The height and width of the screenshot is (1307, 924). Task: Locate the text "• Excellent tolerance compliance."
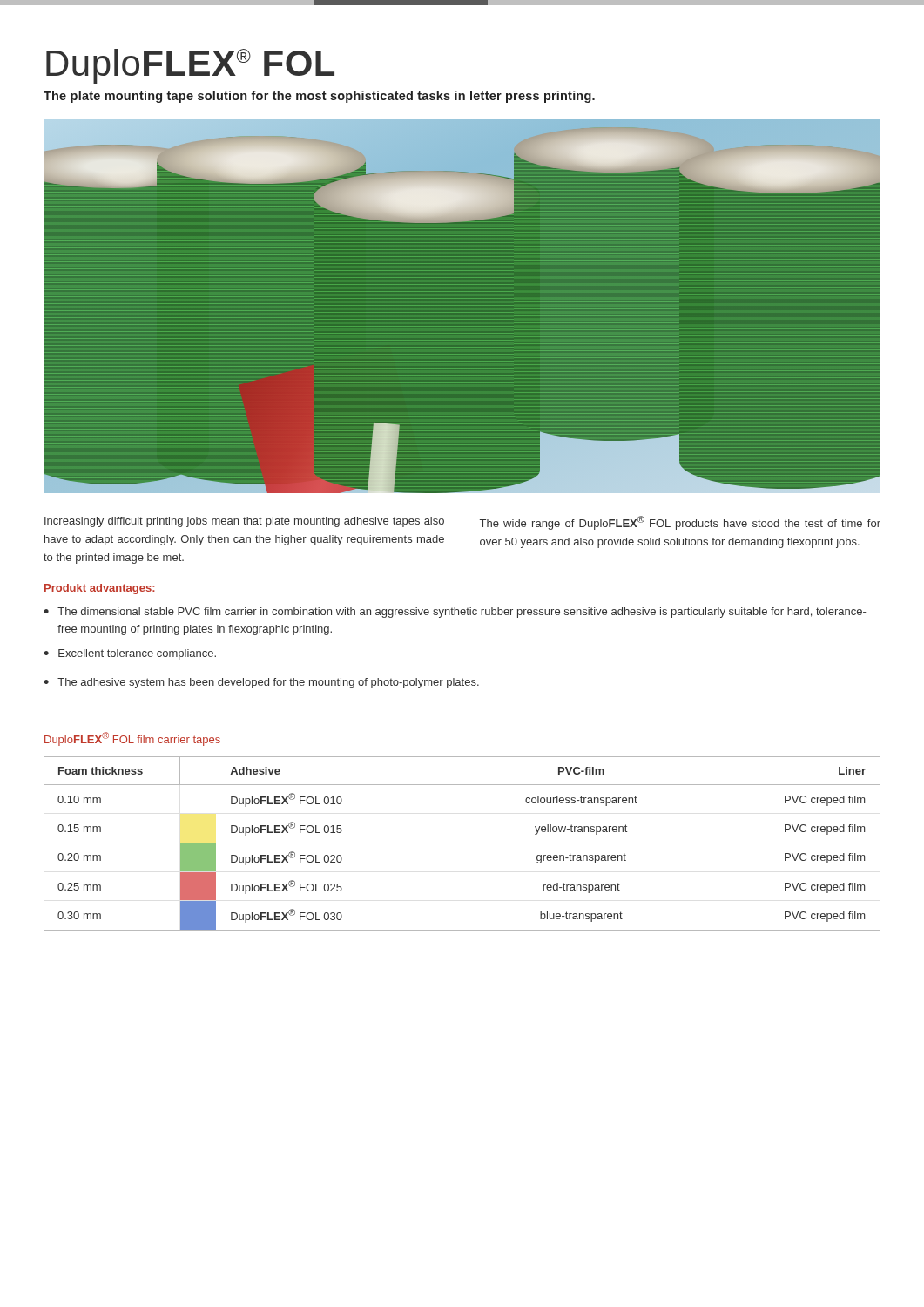pyautogui.click(x=130, y=655)
